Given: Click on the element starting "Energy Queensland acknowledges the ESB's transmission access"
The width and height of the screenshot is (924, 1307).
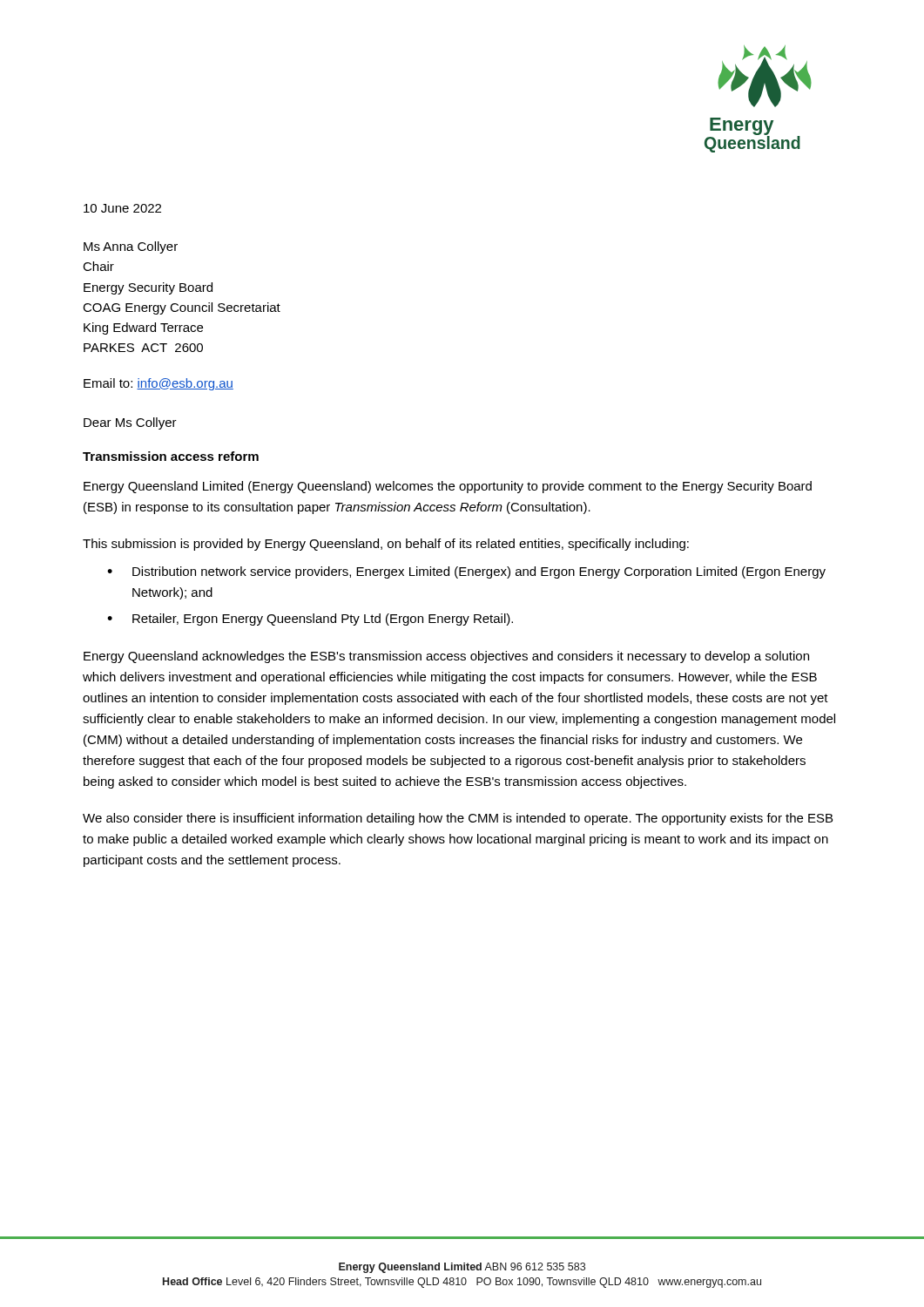Looking at the screenshot, I should (x=459, y=718).
